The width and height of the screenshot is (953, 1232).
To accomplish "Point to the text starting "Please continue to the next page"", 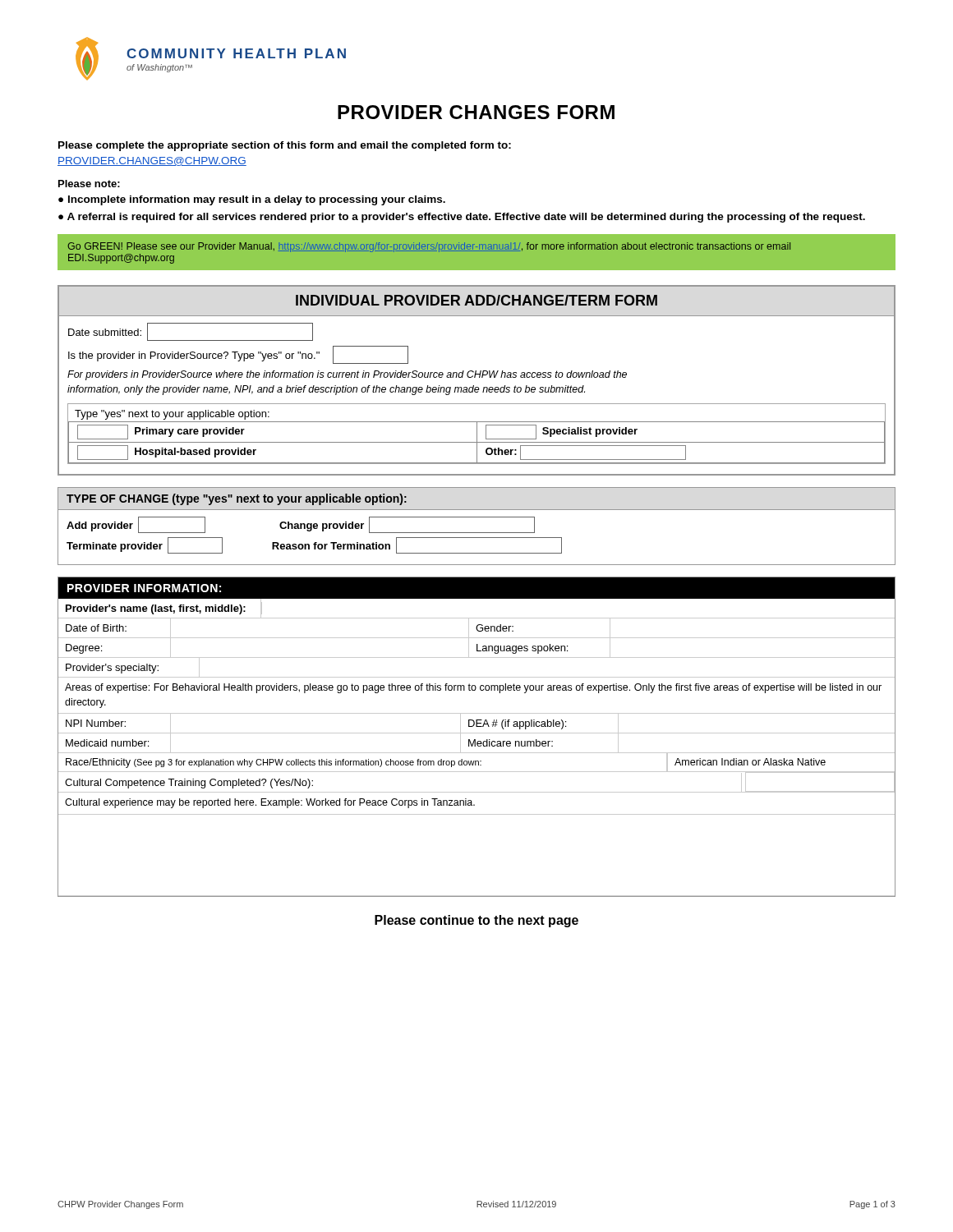I will [x=476, y=920].
